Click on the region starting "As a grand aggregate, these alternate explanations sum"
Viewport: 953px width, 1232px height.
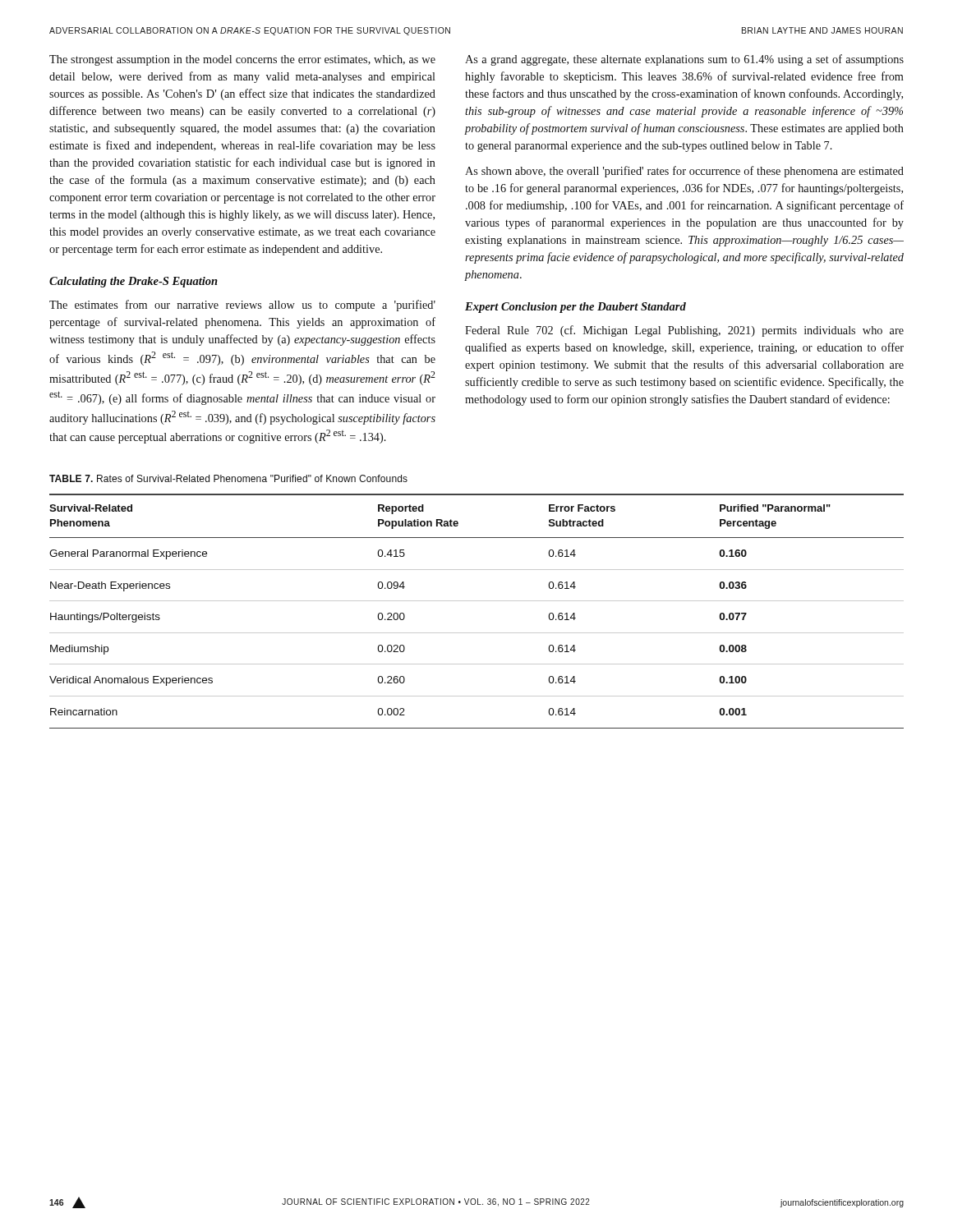(x=684, y=103)
